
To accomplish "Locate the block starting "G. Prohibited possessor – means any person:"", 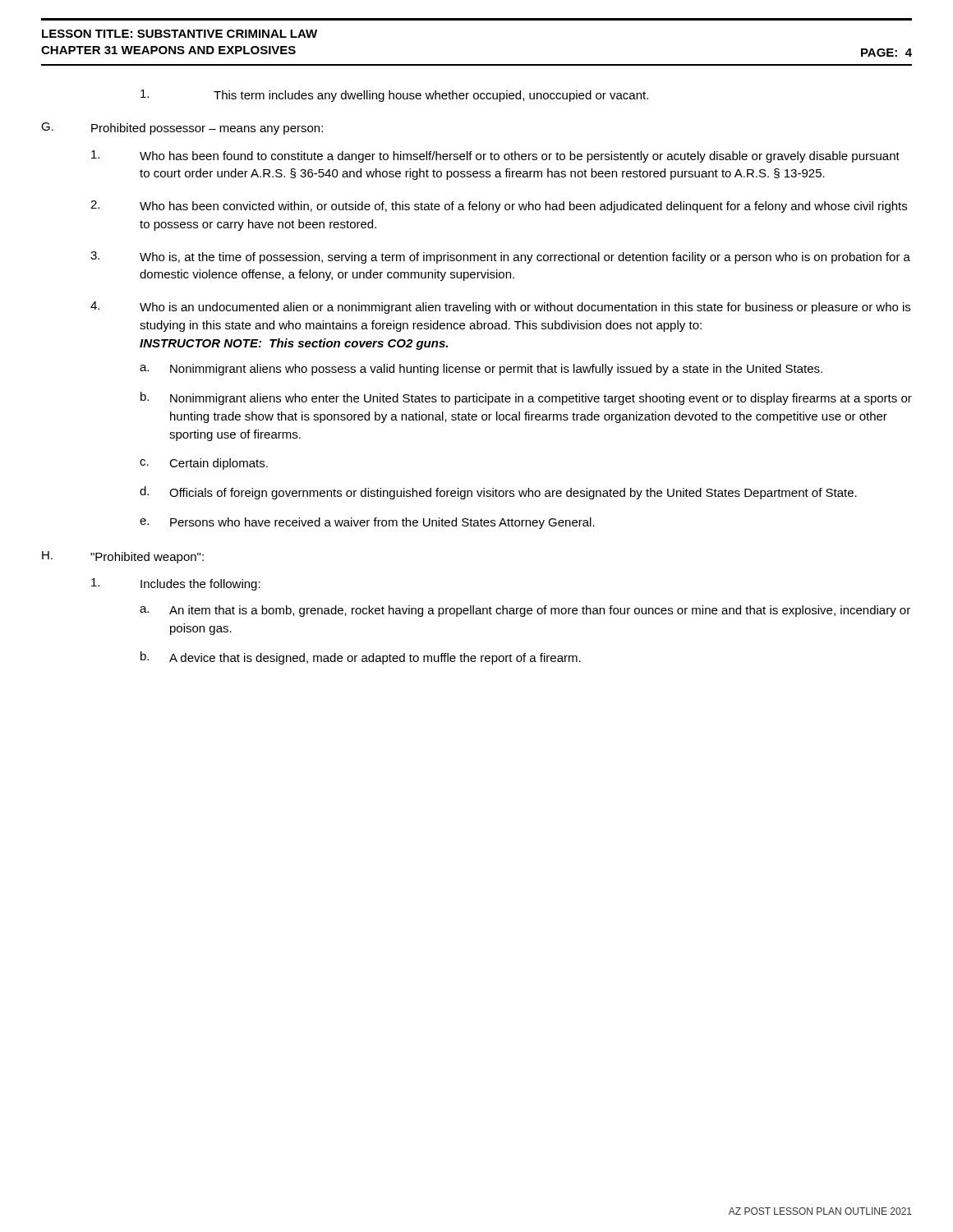I will click(x=182, y=129).
